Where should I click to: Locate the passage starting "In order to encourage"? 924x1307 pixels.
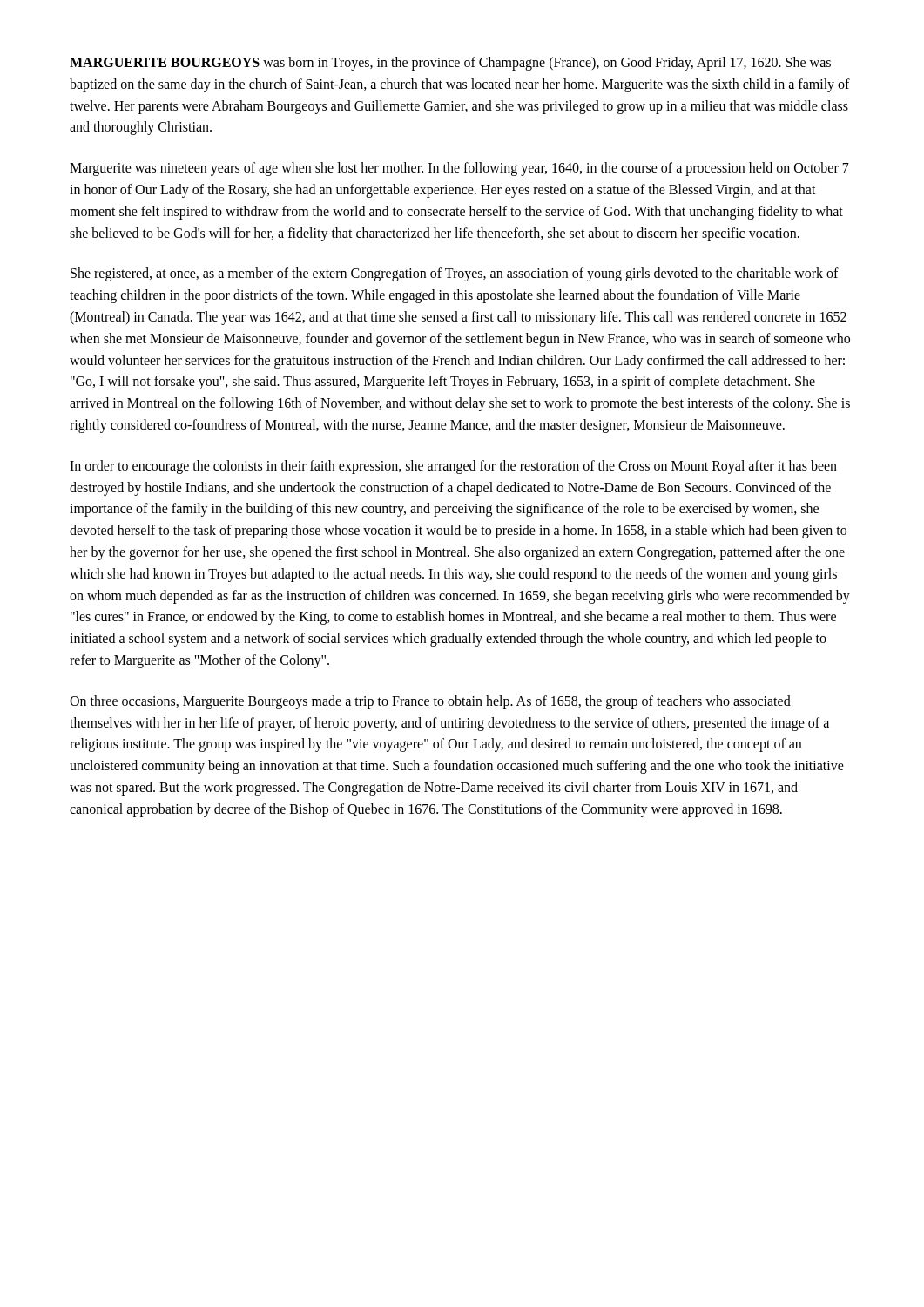coord(460,563)
